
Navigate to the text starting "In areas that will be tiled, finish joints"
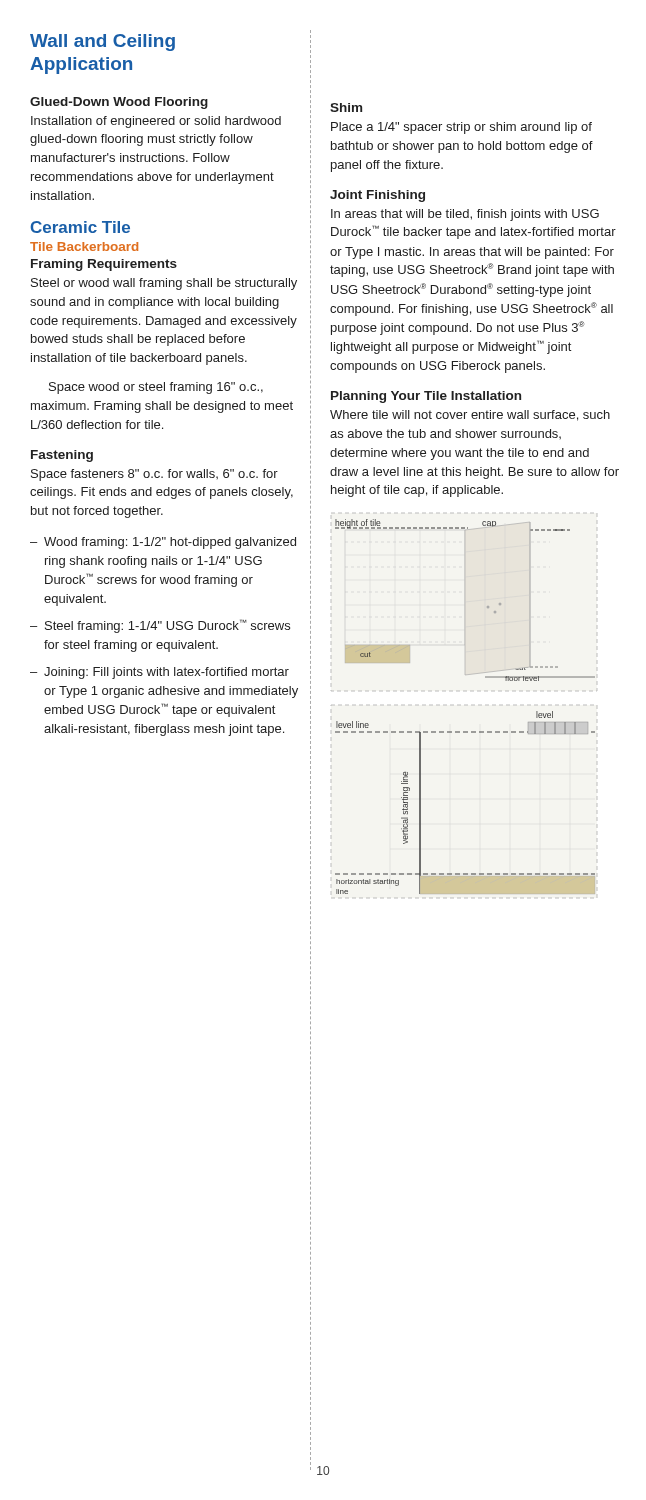475,290
